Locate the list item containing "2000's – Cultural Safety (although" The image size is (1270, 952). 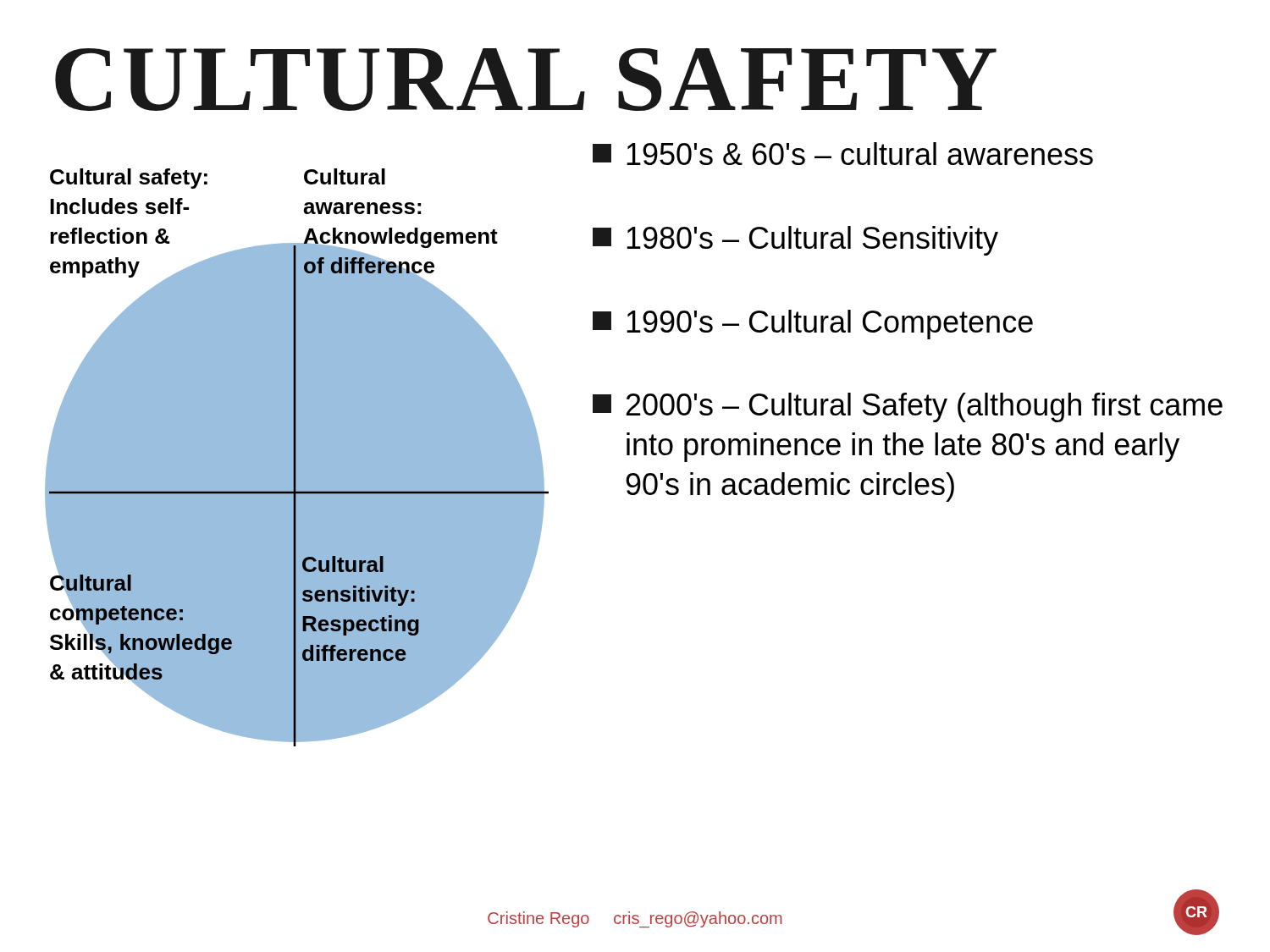click(914, 446)
